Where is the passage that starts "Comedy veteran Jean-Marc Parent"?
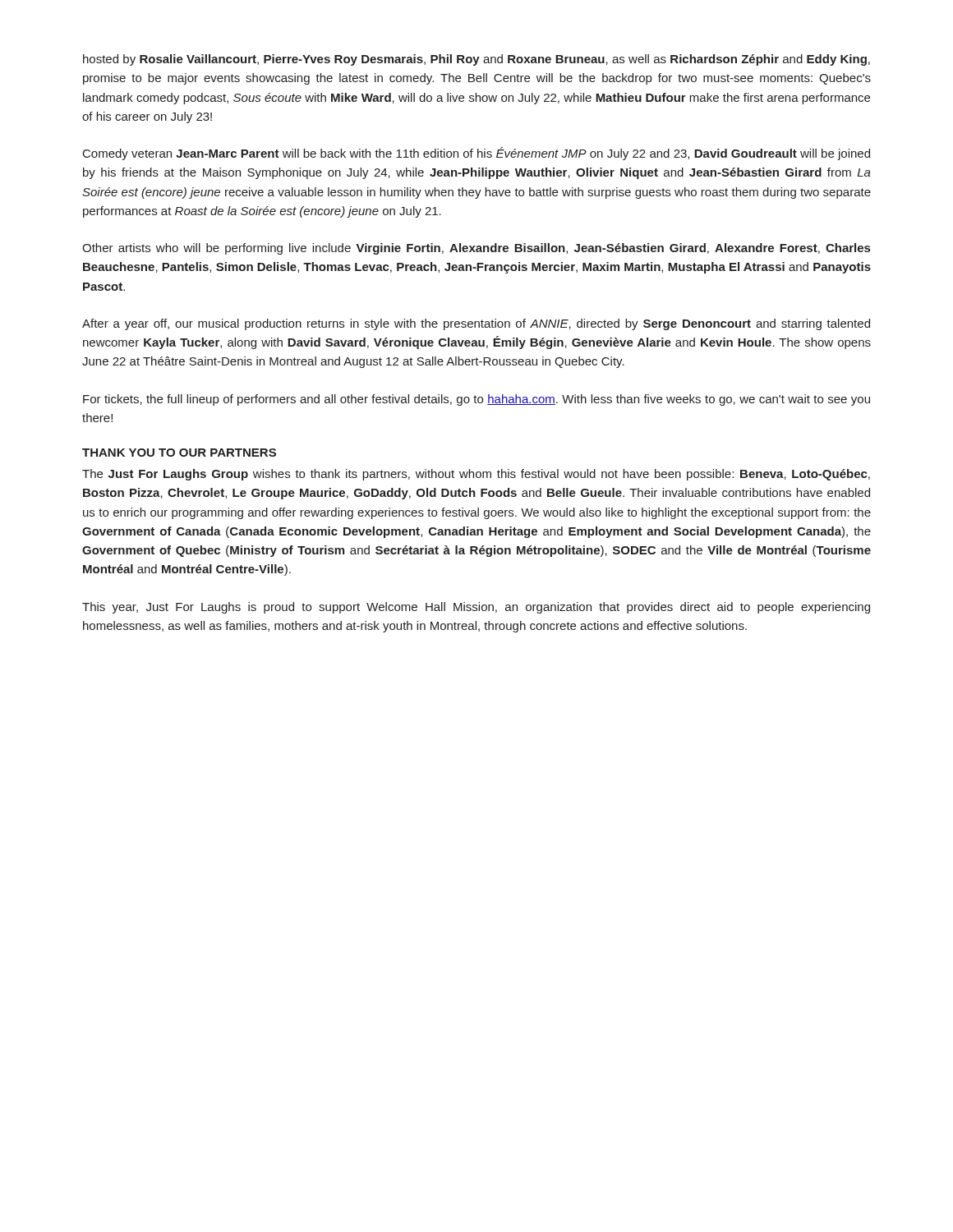Viewport: 953px width, 1232px height. [476, 182]
